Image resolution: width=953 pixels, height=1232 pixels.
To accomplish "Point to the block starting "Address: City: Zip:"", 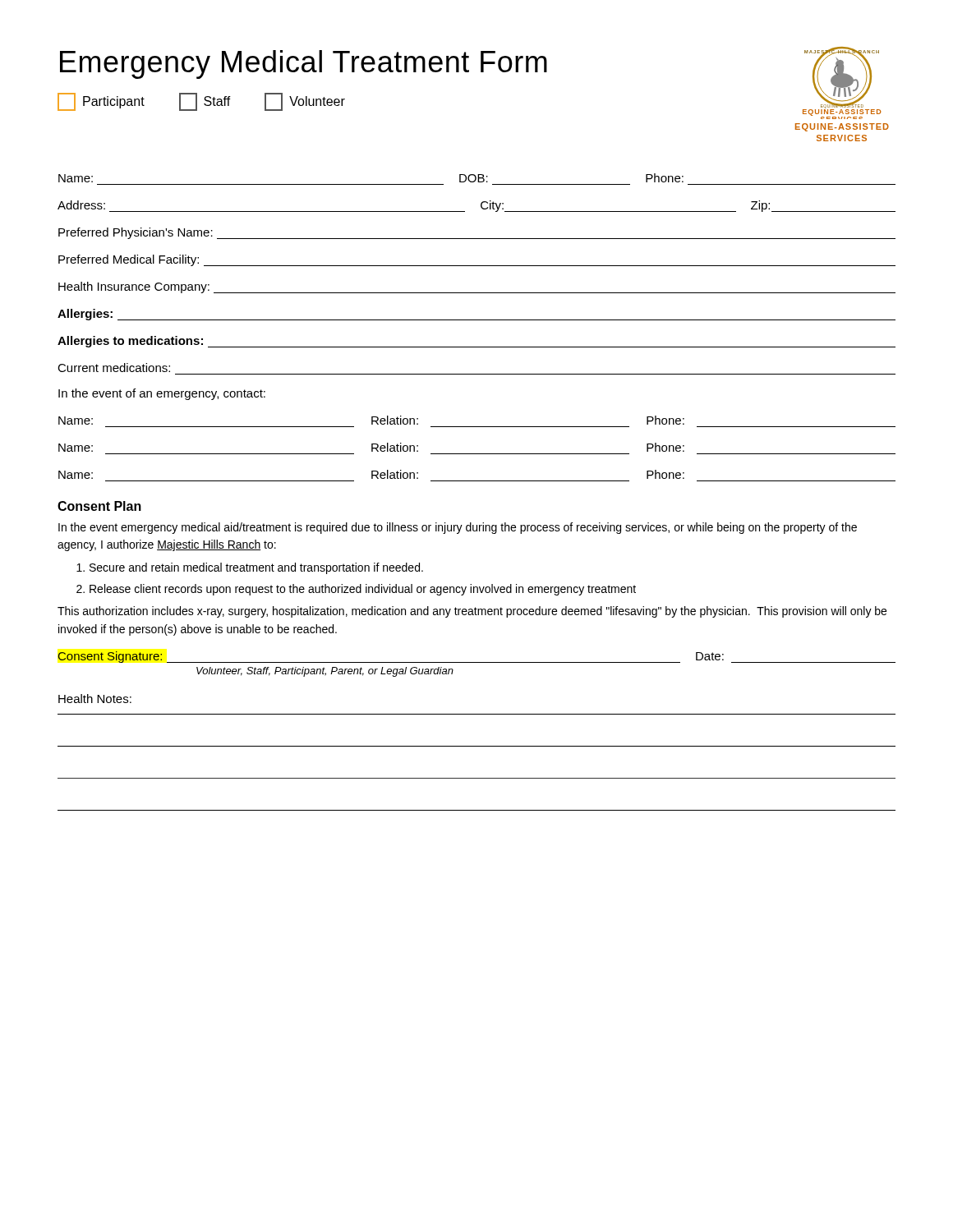I will [476, 204].
